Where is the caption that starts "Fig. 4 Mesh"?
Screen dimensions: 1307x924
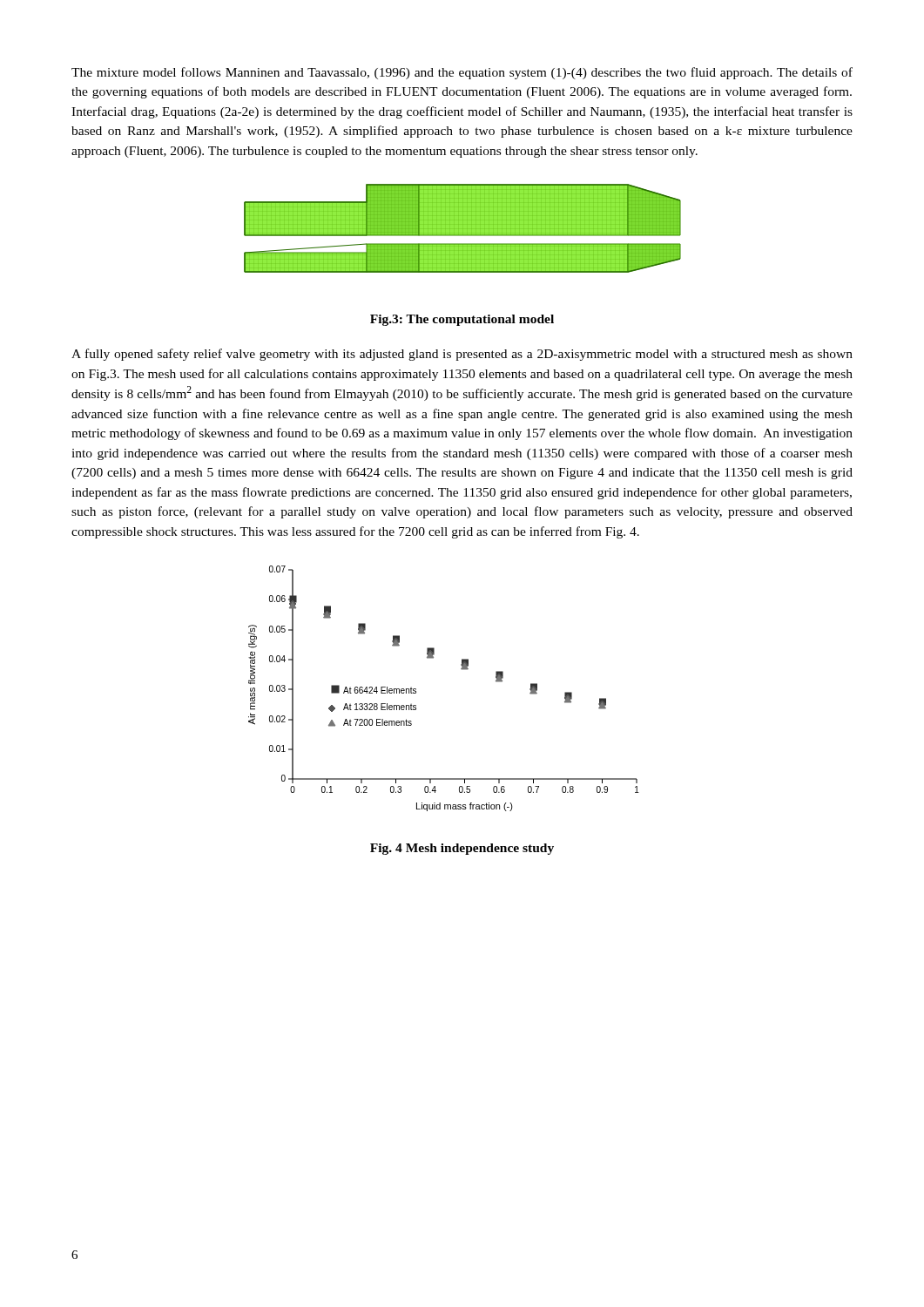pyautogui.click(x=462, y=847)
